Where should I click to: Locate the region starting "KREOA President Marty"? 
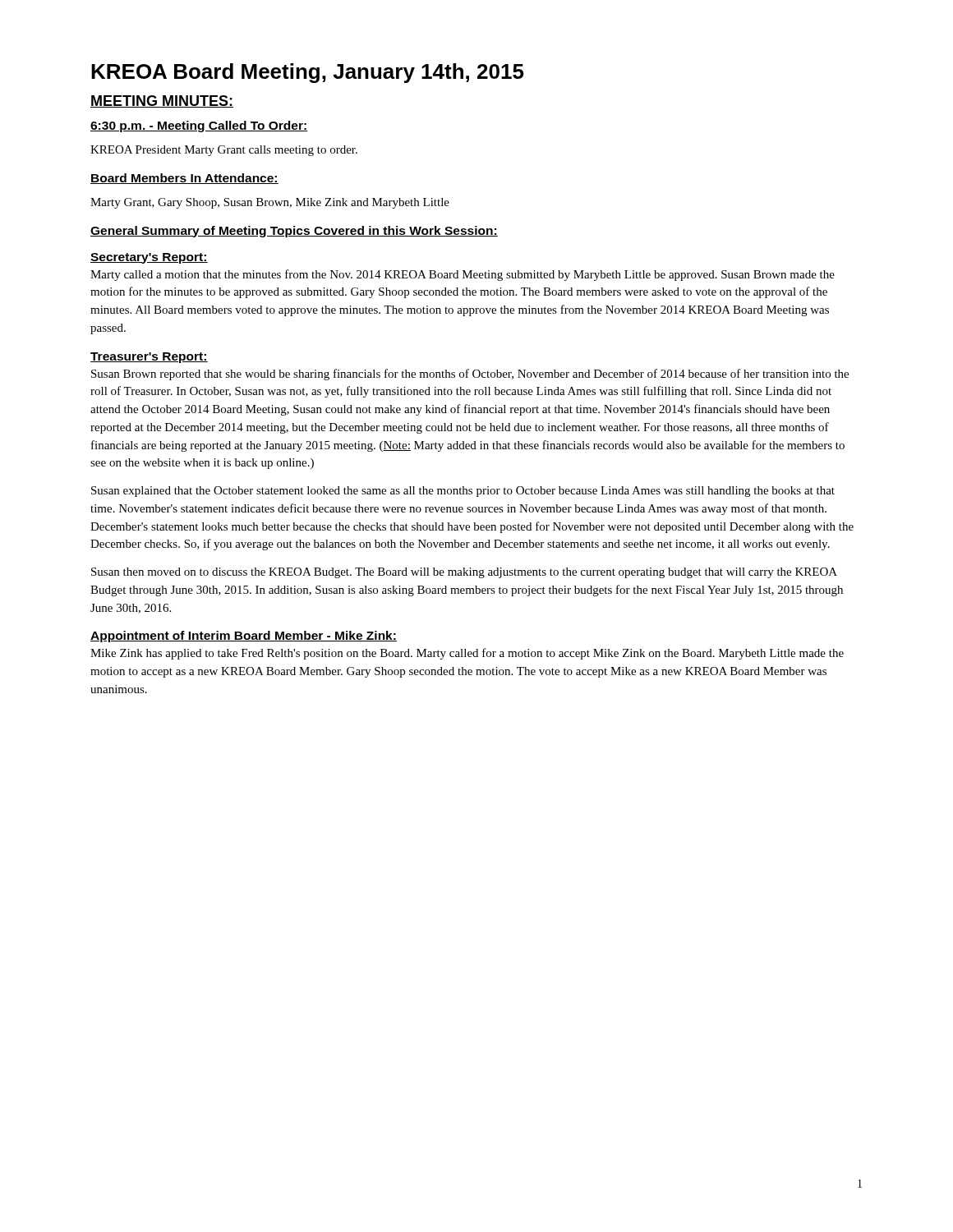[x=224, y=150]
